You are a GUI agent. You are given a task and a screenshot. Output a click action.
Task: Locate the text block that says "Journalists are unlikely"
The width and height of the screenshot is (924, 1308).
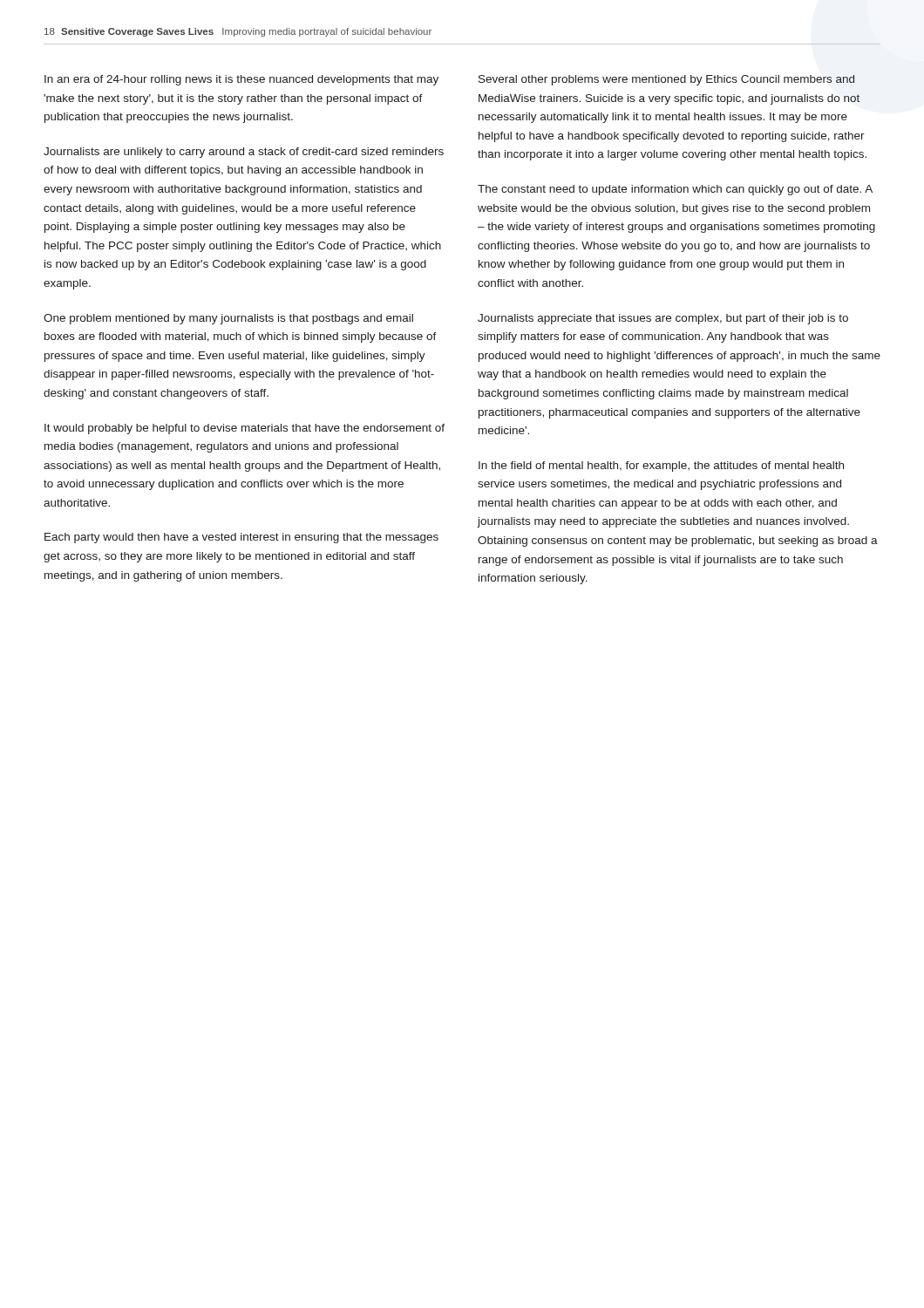244,217
